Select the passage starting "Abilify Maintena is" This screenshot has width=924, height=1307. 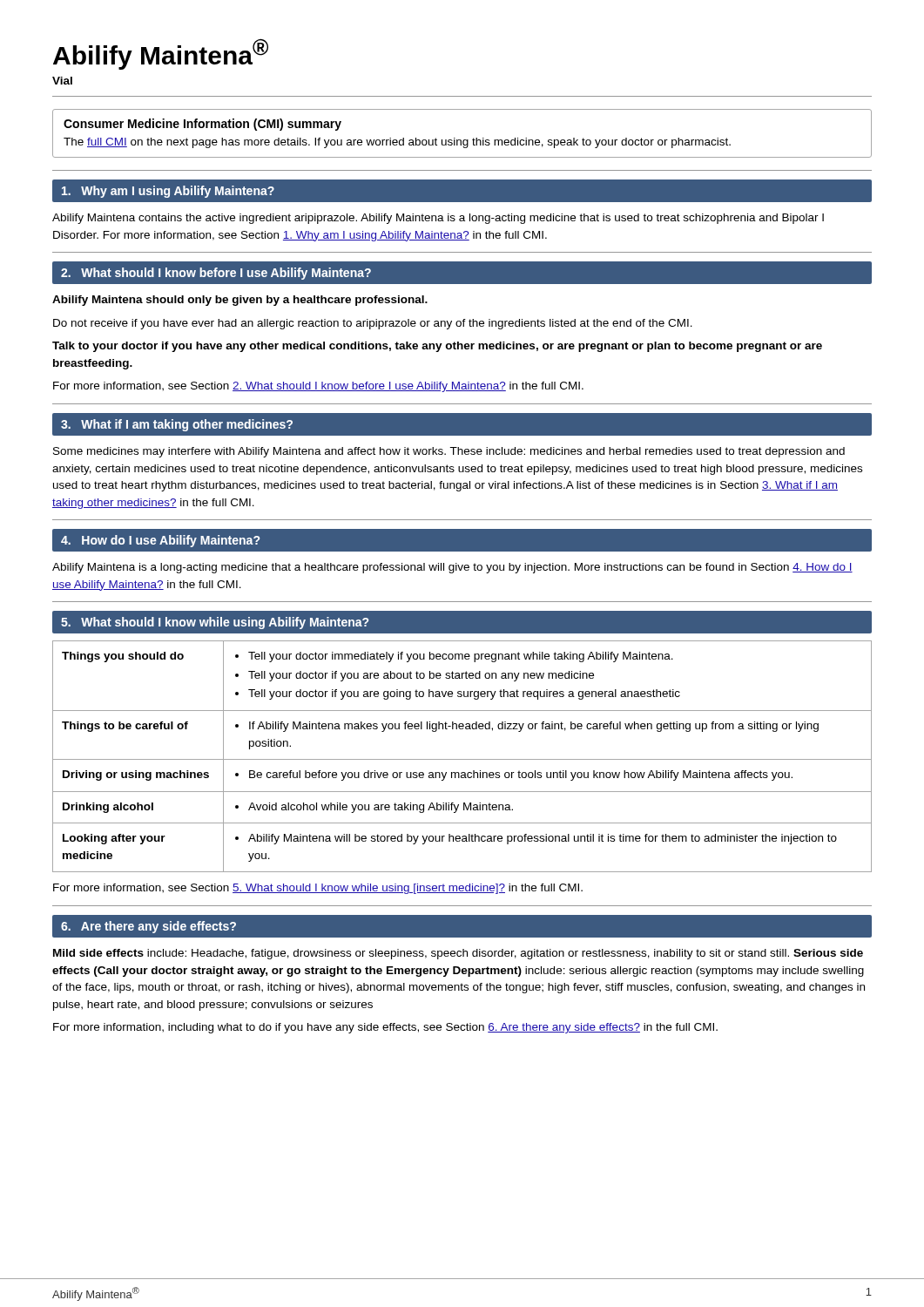462,576
